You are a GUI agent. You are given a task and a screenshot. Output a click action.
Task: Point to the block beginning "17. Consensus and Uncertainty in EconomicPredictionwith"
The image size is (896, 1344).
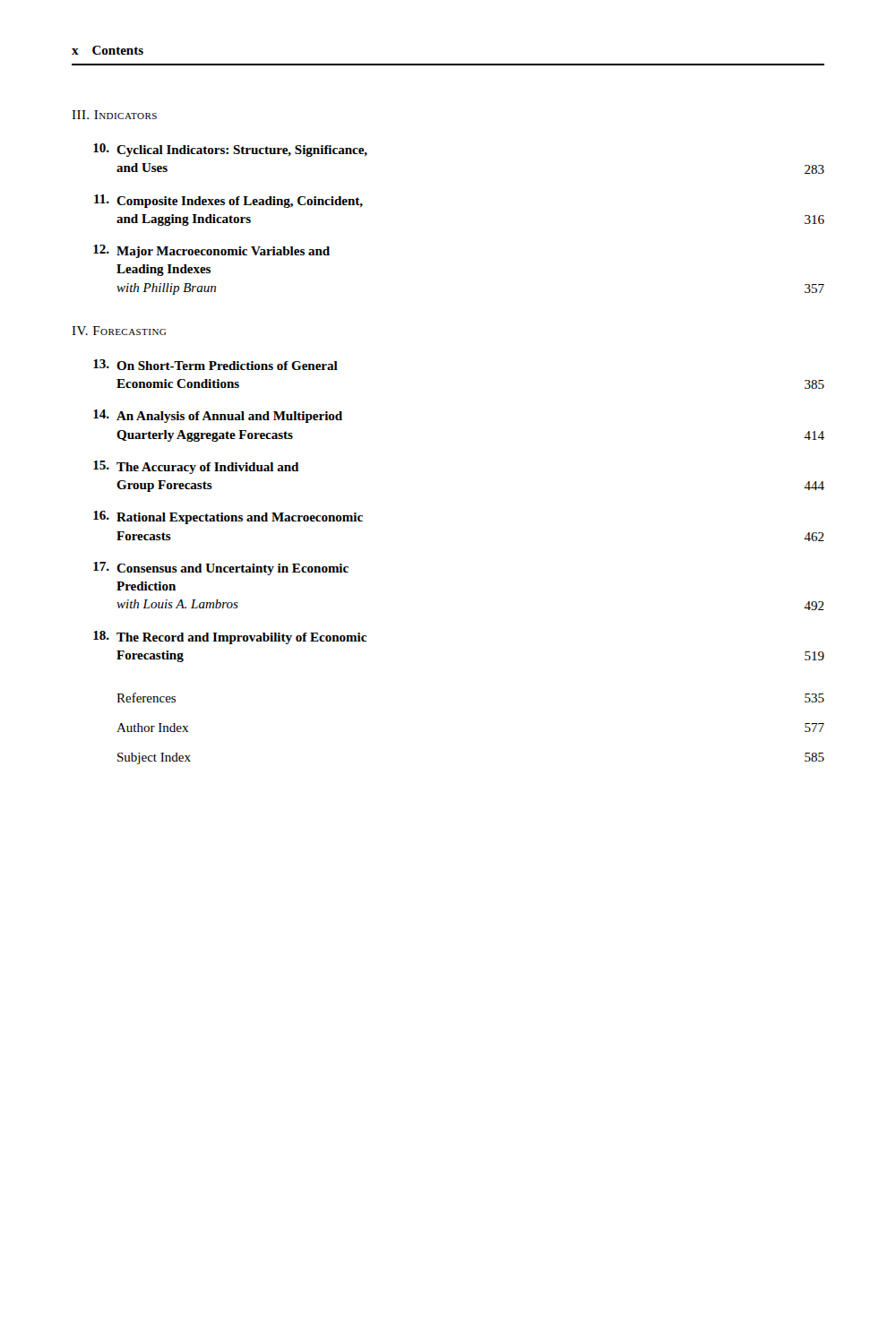click(221, 569)
